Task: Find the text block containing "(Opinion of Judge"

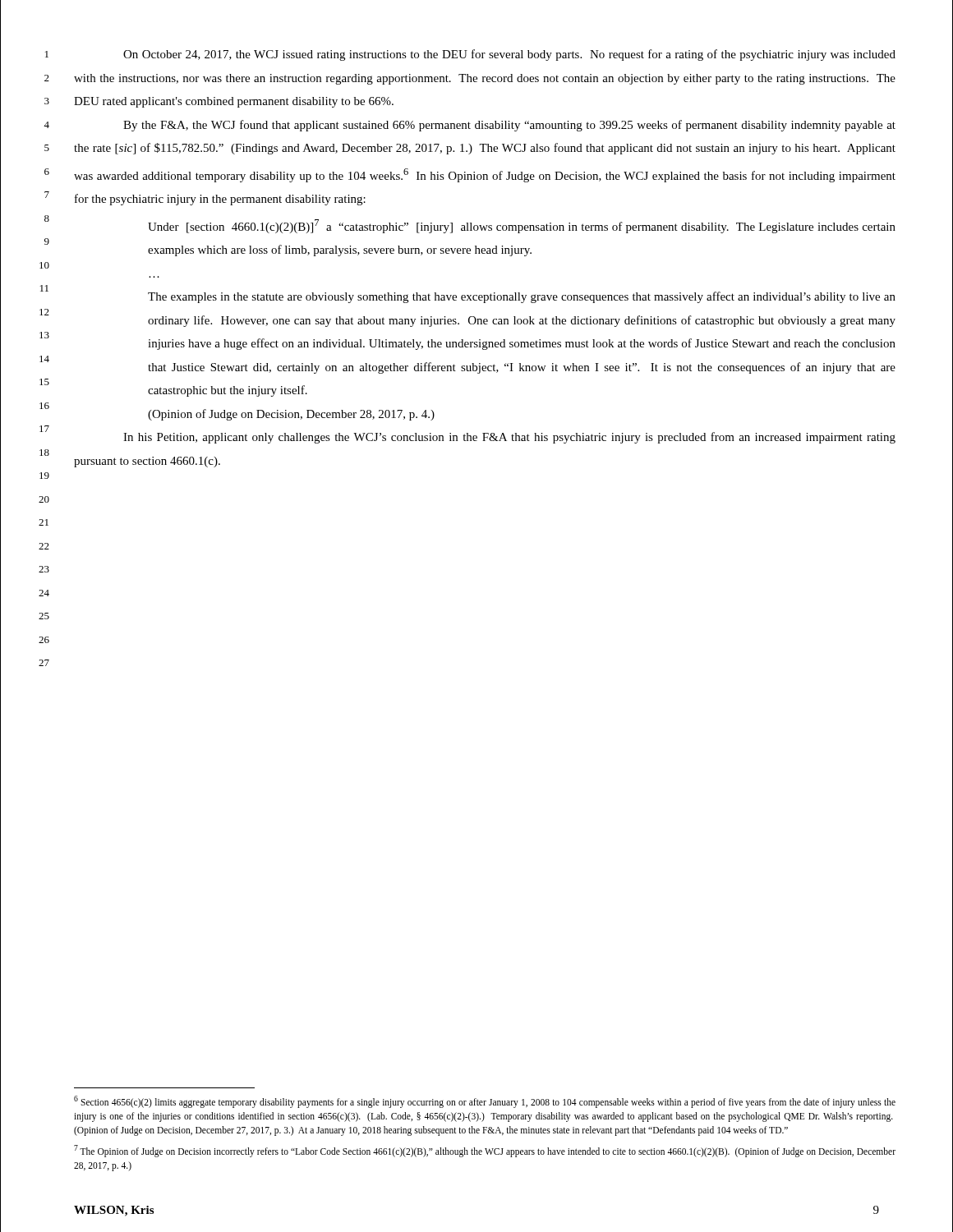Action: pos(291,414)
